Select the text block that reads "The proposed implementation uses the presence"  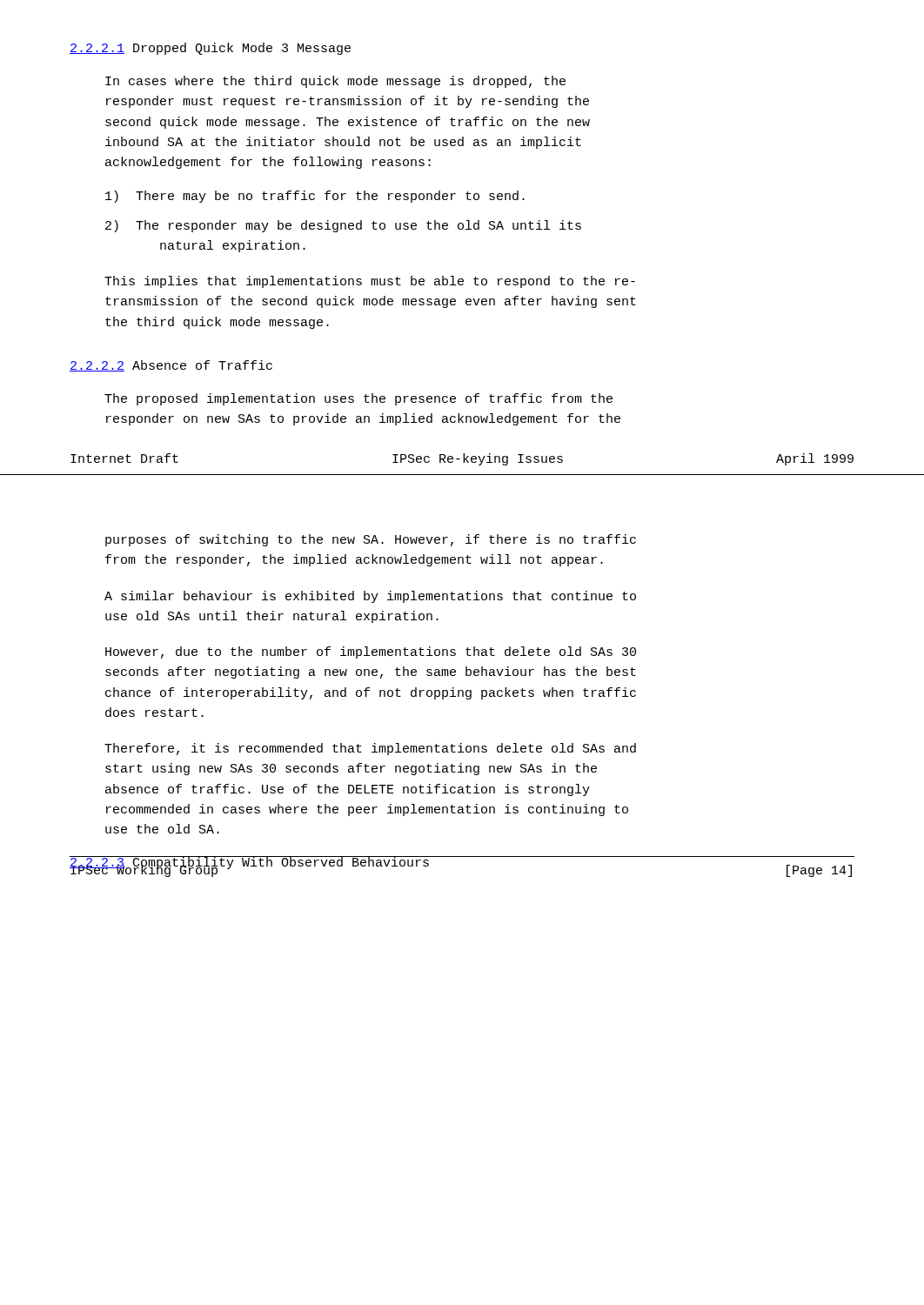pyautogui.click(x=363, y=410)
